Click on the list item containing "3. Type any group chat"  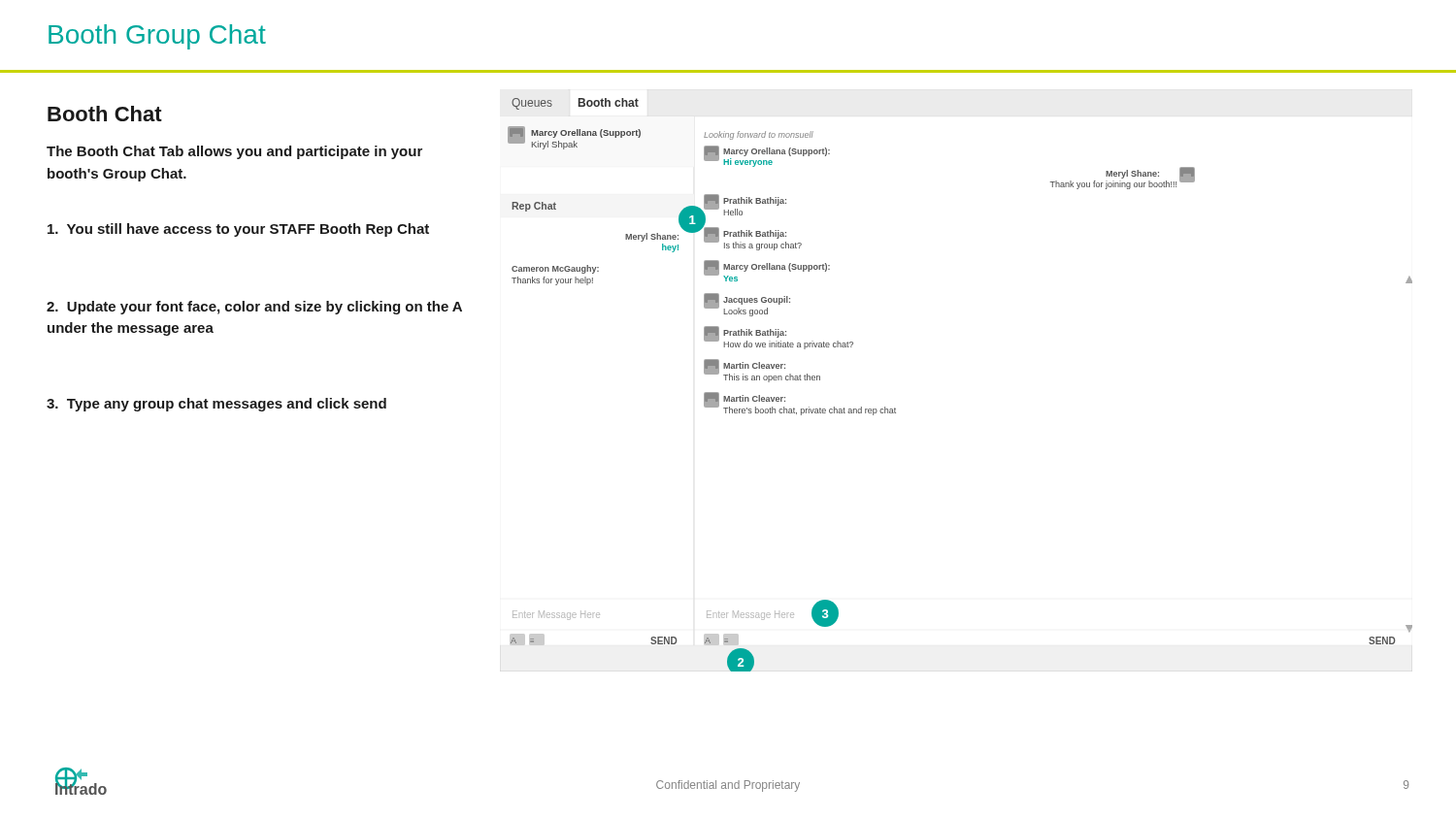point(217,403)
